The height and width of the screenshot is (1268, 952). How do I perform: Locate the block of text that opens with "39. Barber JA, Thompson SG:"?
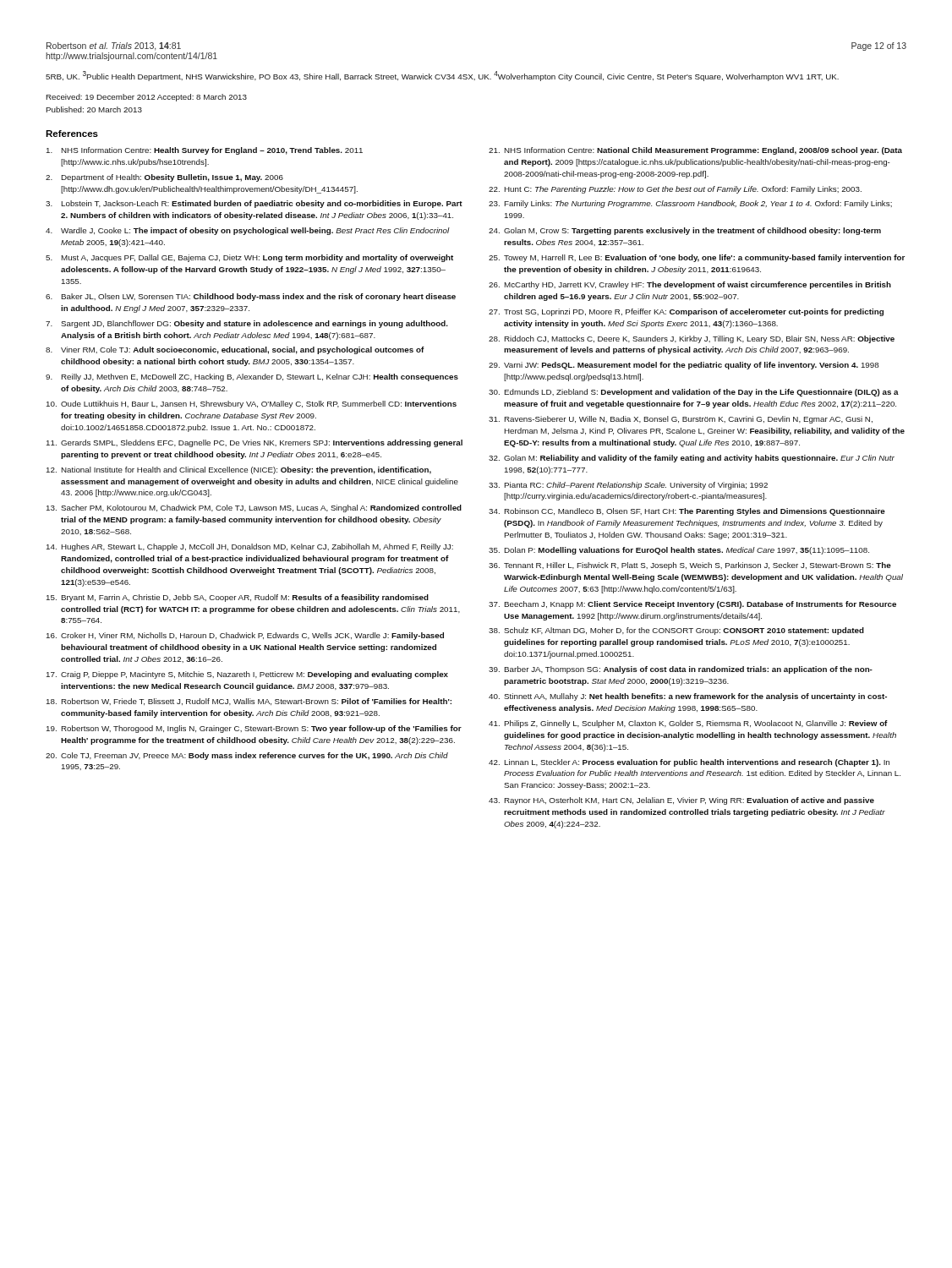coord(697,676)
